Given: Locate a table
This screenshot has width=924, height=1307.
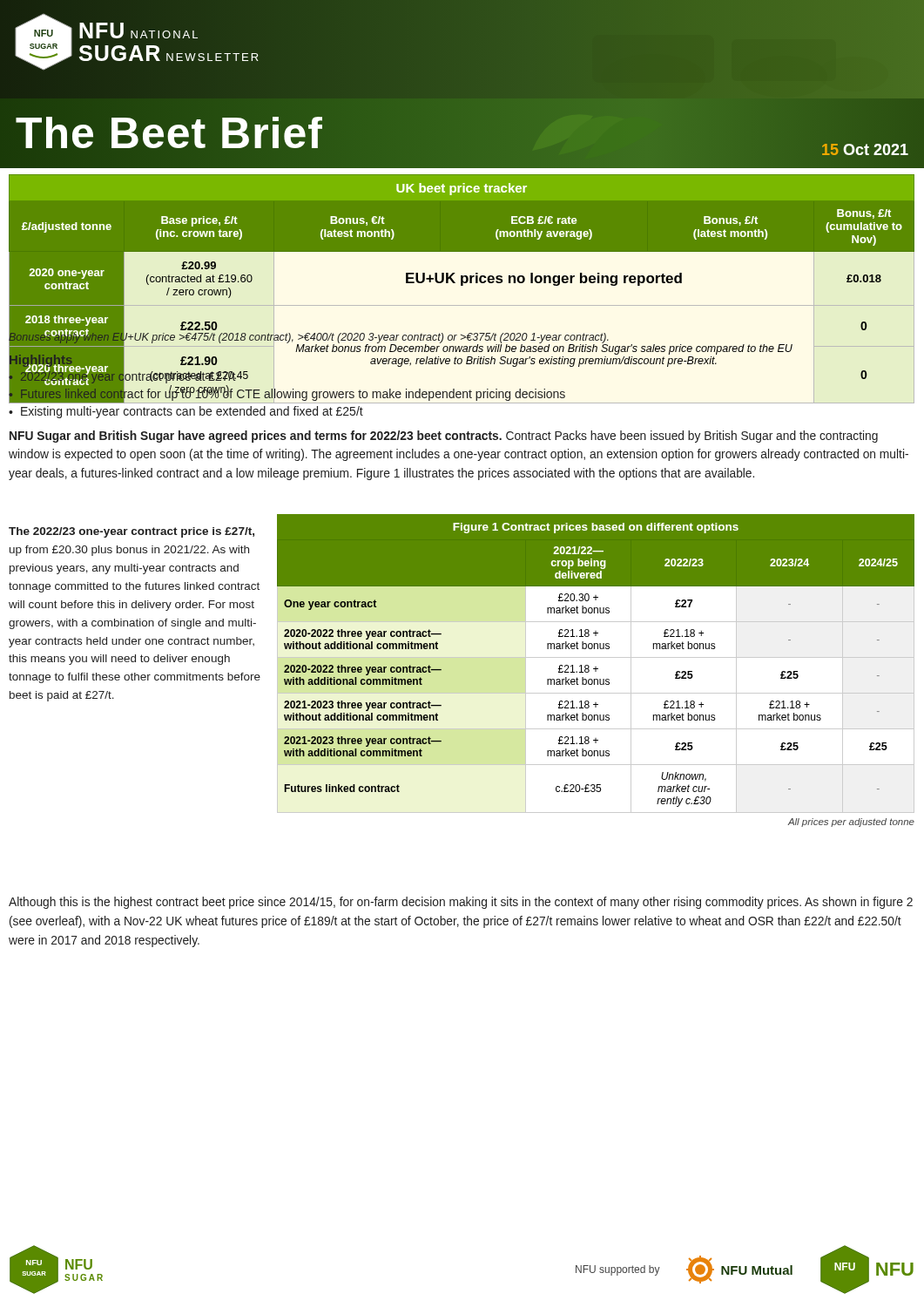Looking at the screenshot, I should point(462,289).
